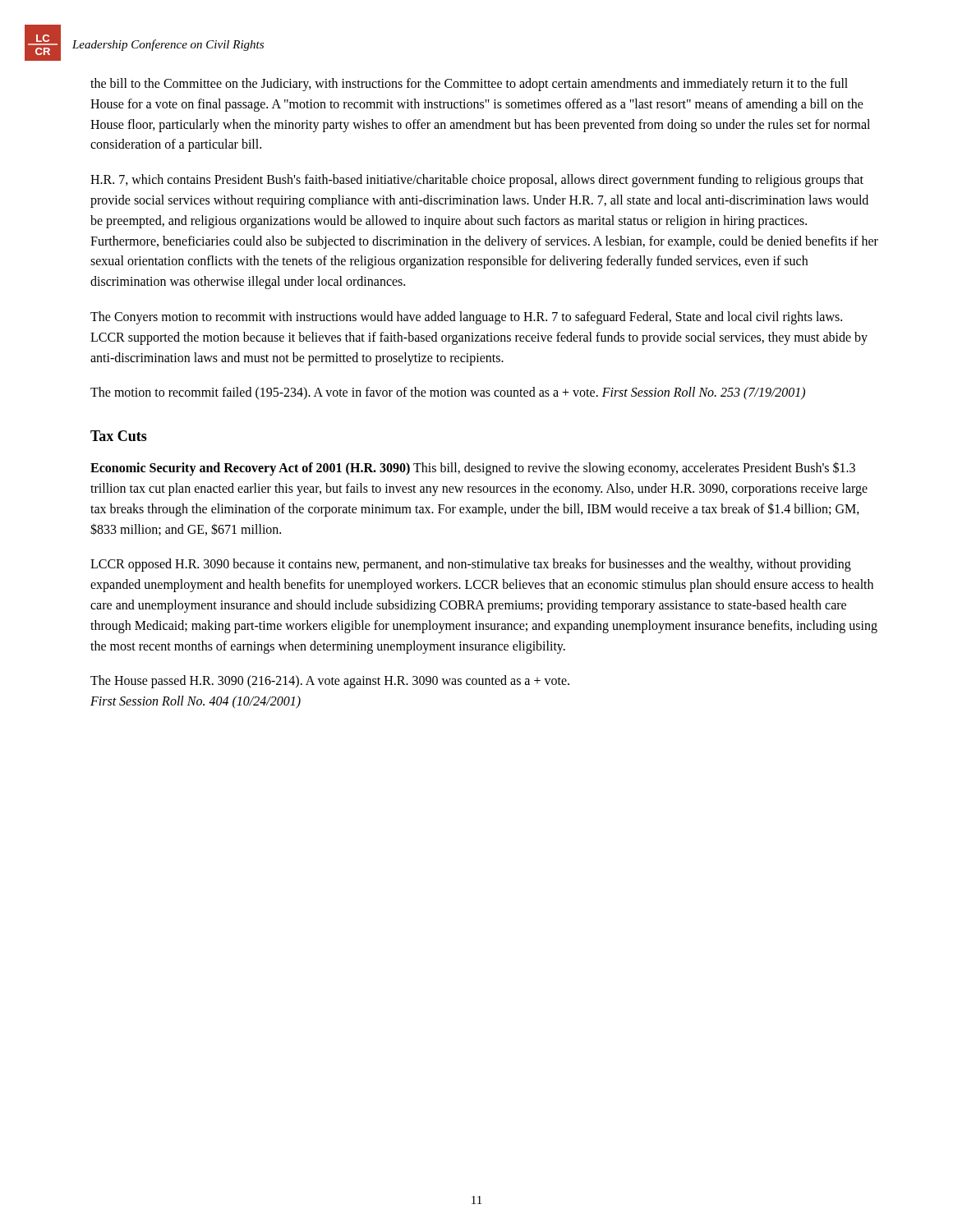This screenshot has width=953, height=1232.
Task: Locate the region starting "Tax Cuts"
Action: (119, 436)
